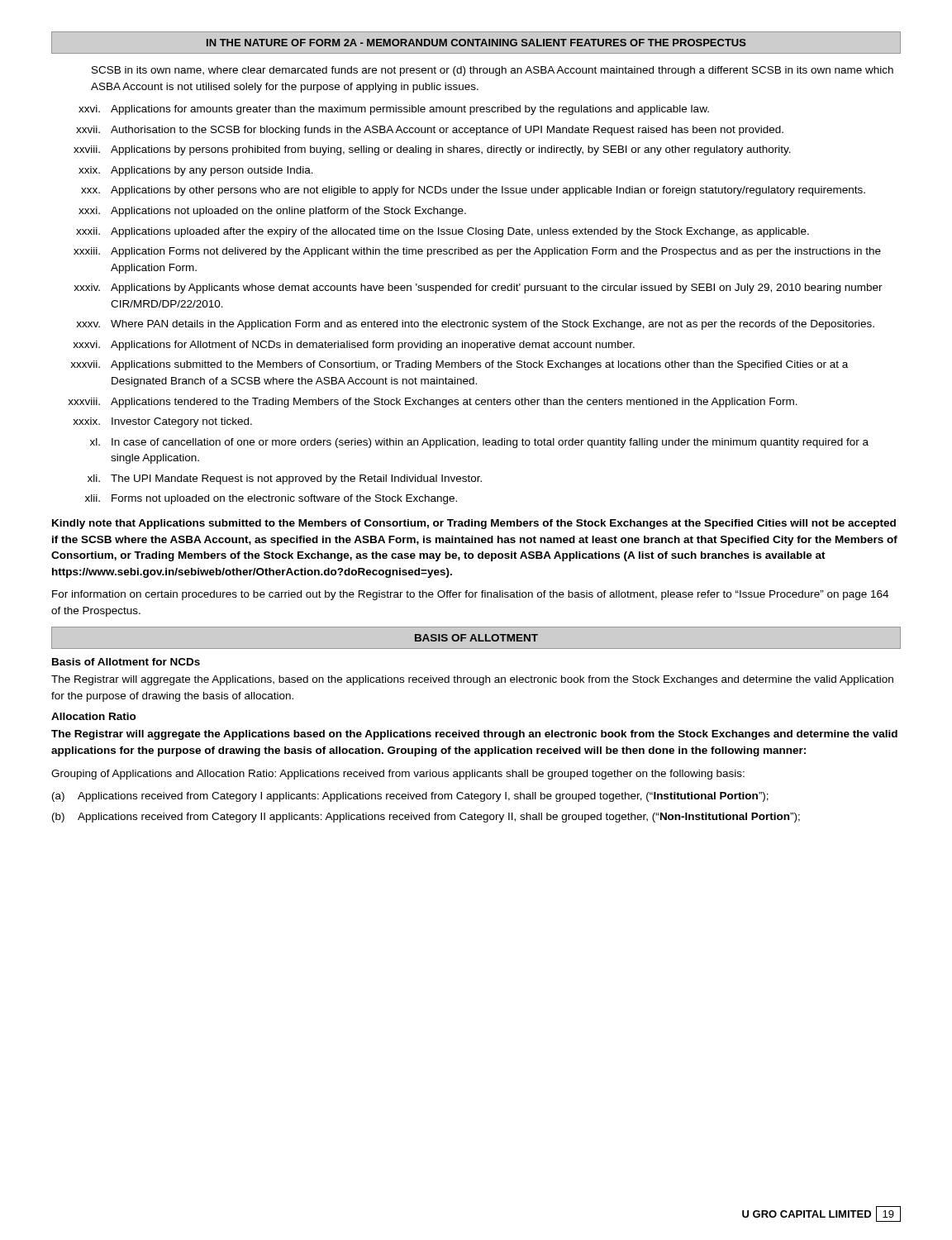
Task: Point to the element starting "xxxiii. Application Forms not delivered by"
Action: (476, 259)
